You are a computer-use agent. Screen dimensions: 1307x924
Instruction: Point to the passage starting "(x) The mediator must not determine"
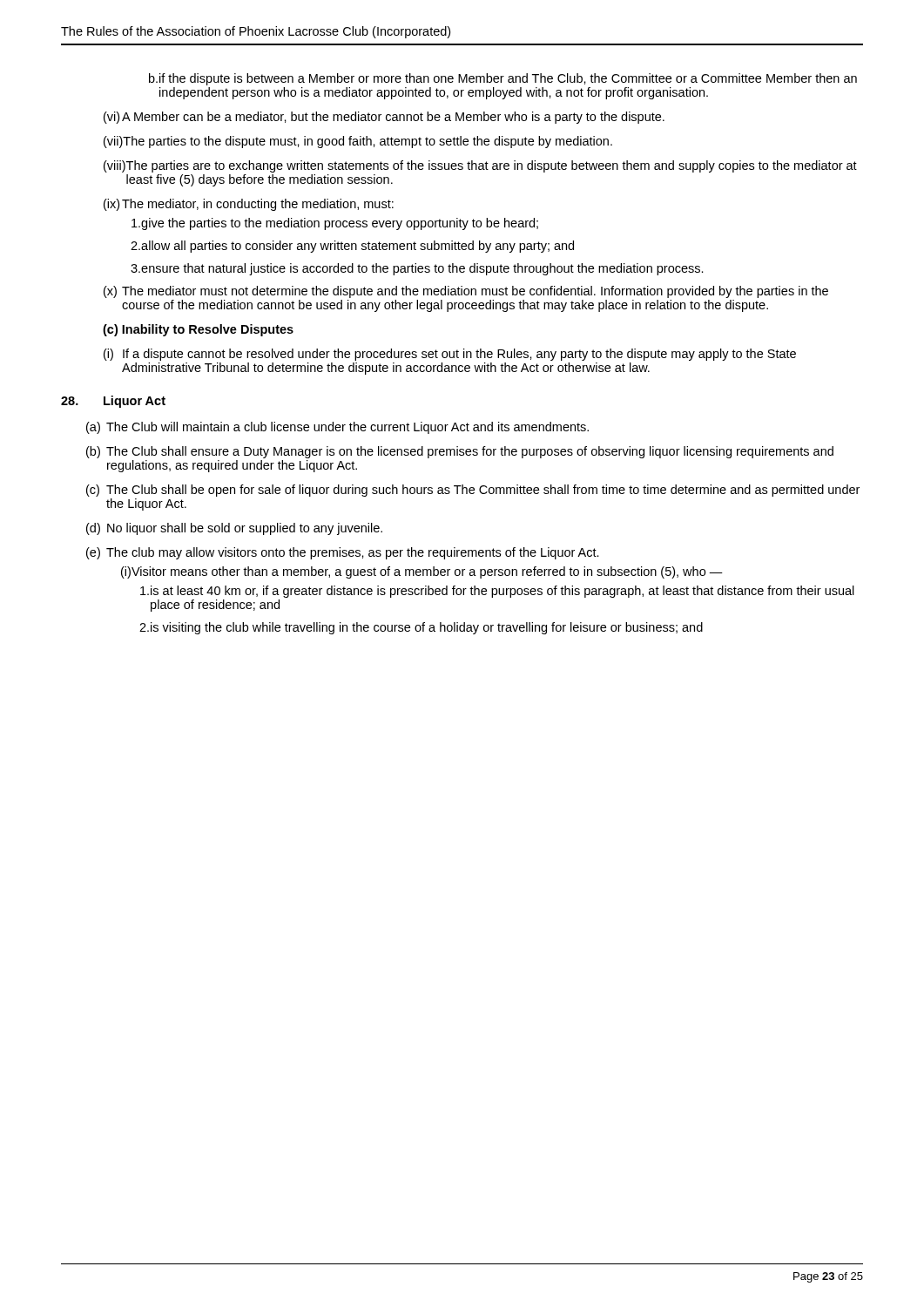[x=462, y=298]
